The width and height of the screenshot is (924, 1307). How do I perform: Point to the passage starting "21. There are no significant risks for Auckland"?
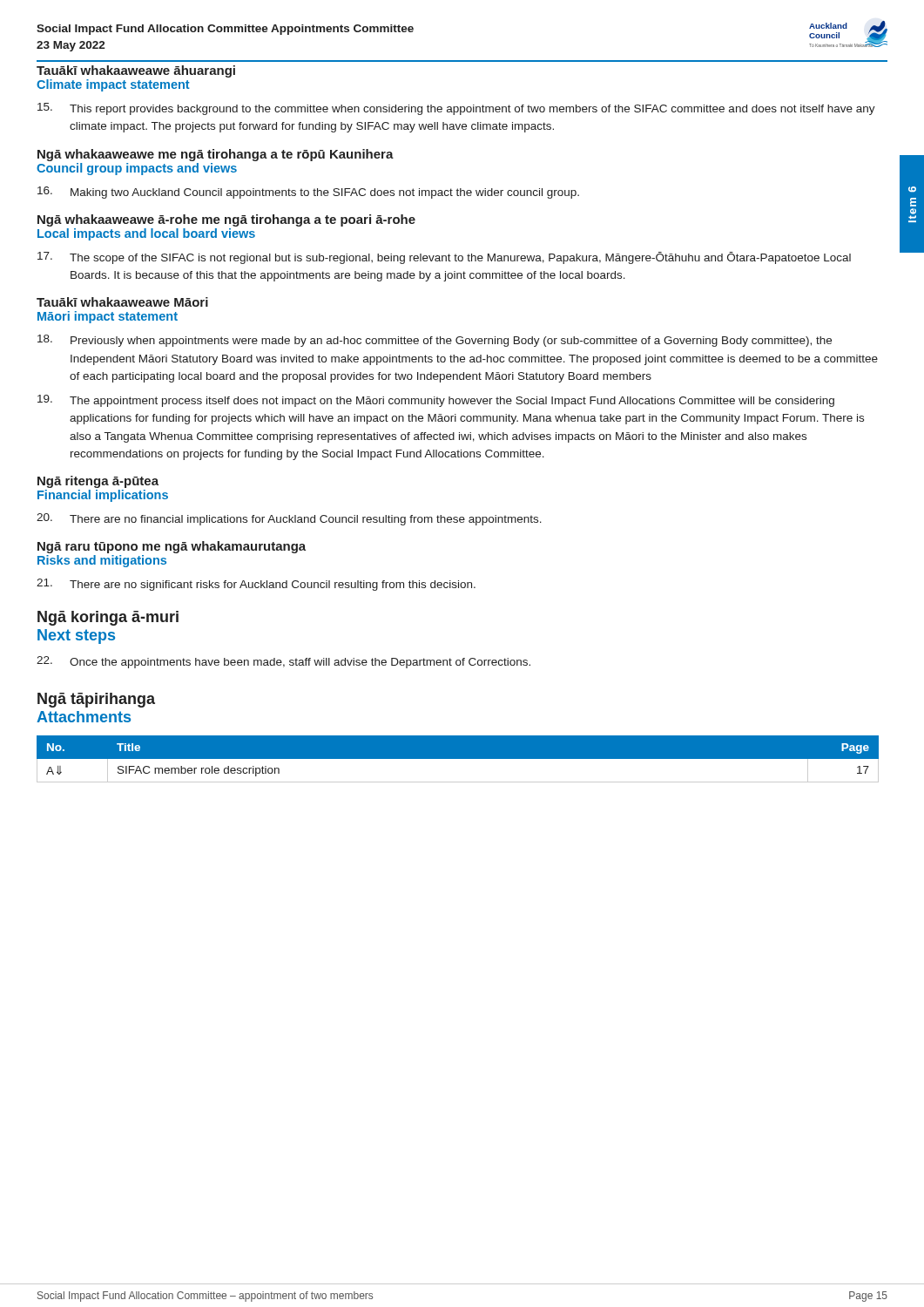[458, 585]
